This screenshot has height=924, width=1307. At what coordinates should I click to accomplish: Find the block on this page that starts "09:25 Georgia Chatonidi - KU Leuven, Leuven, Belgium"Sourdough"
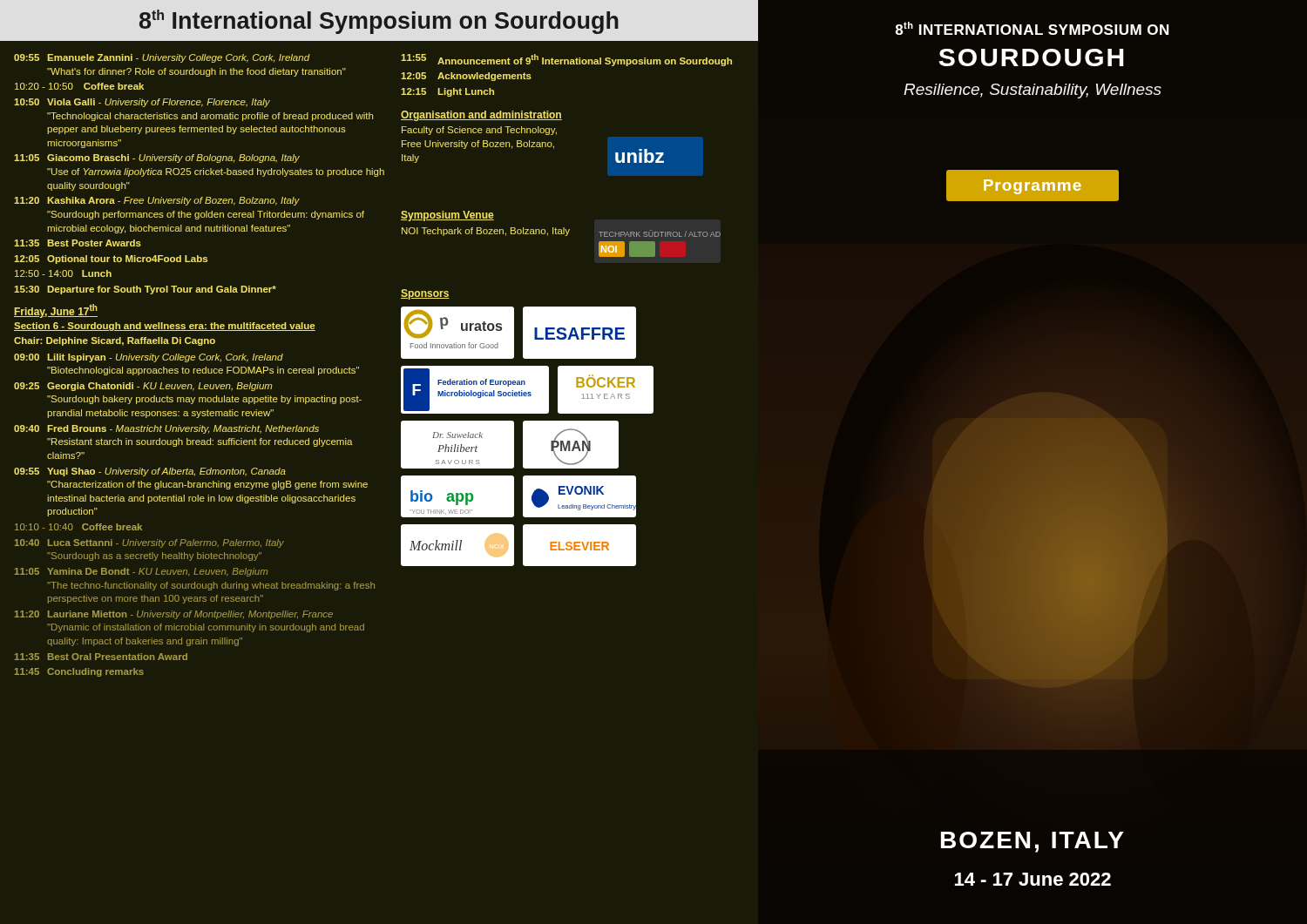[x=200, y=400]
